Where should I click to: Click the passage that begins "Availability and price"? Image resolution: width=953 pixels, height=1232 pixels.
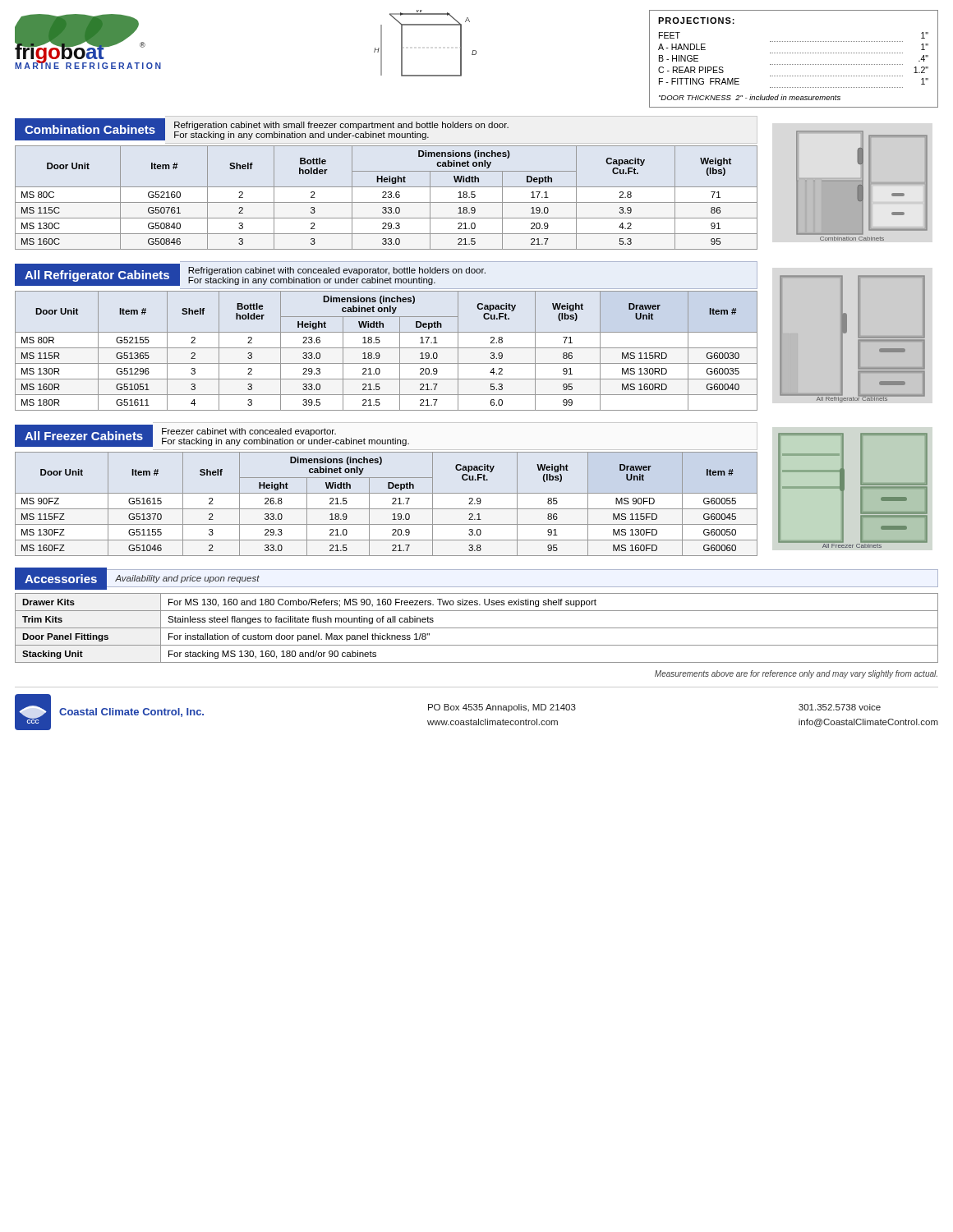tap(187, 578)
